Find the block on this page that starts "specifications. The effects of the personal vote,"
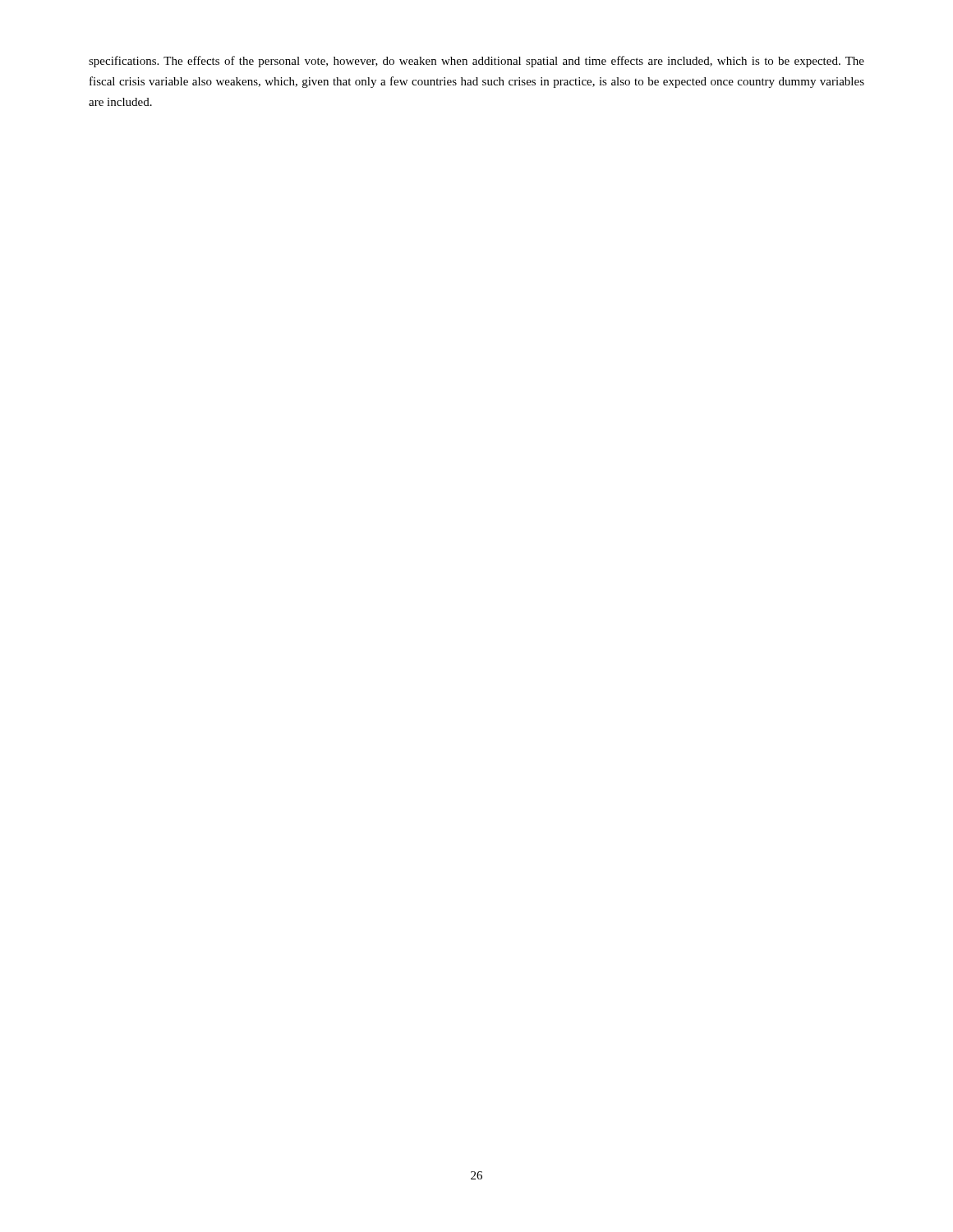Viewport: 953px width, 1232px height. coord(476,81)
